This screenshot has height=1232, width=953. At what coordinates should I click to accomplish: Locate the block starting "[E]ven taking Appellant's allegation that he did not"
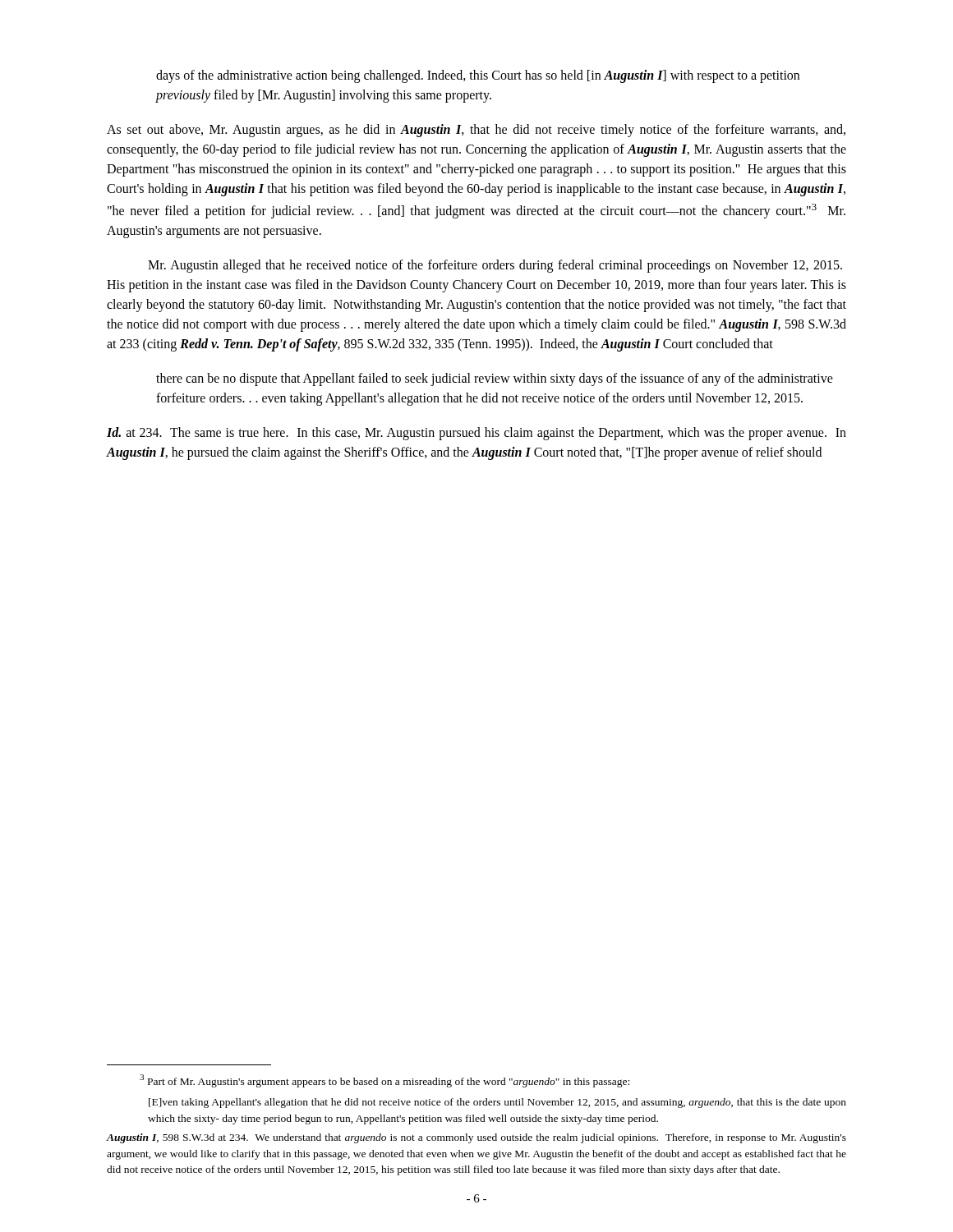point(497,1110)
